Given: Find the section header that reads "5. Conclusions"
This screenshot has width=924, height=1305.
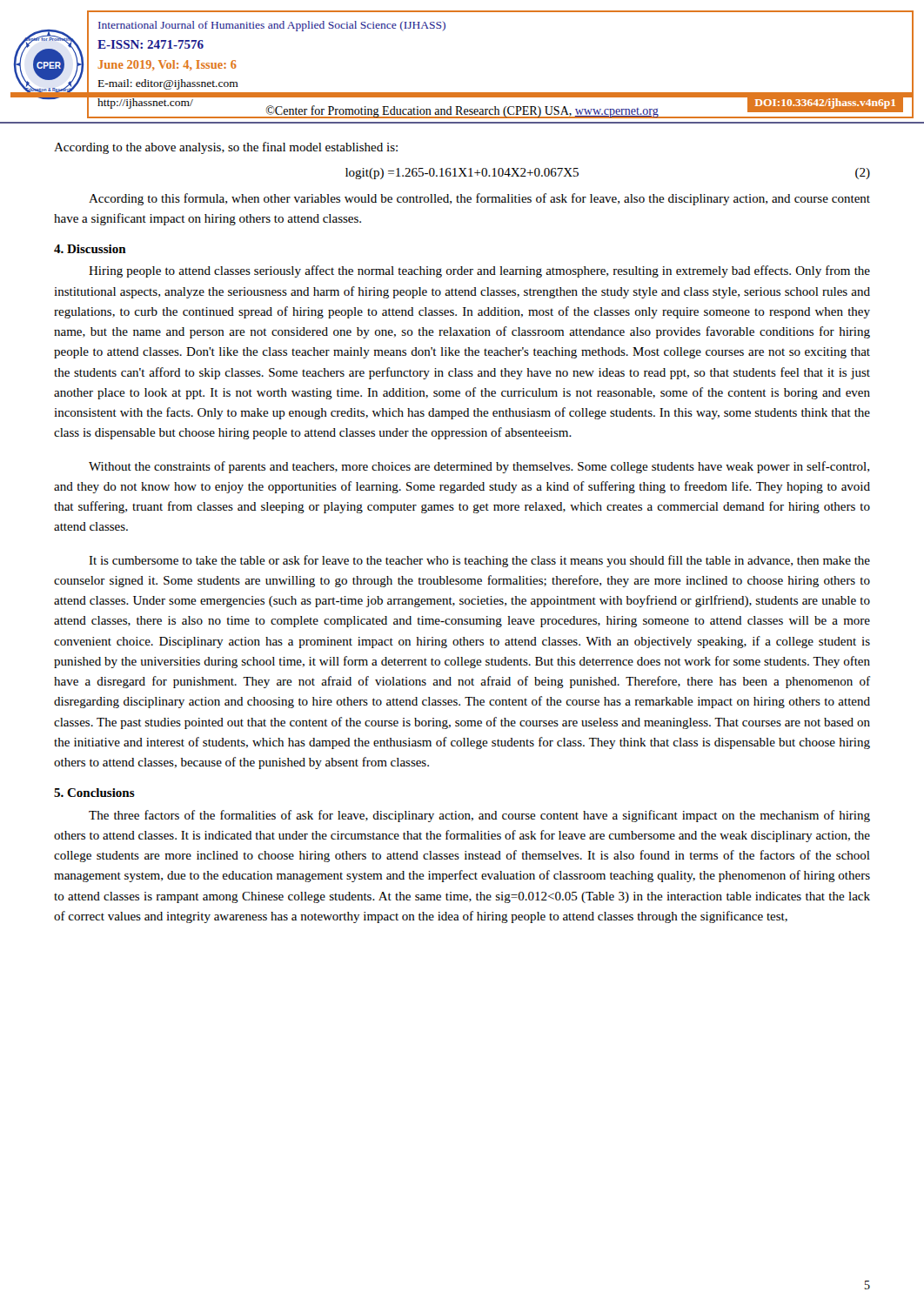Looking at the screenshot, I should tap(94, 793).
